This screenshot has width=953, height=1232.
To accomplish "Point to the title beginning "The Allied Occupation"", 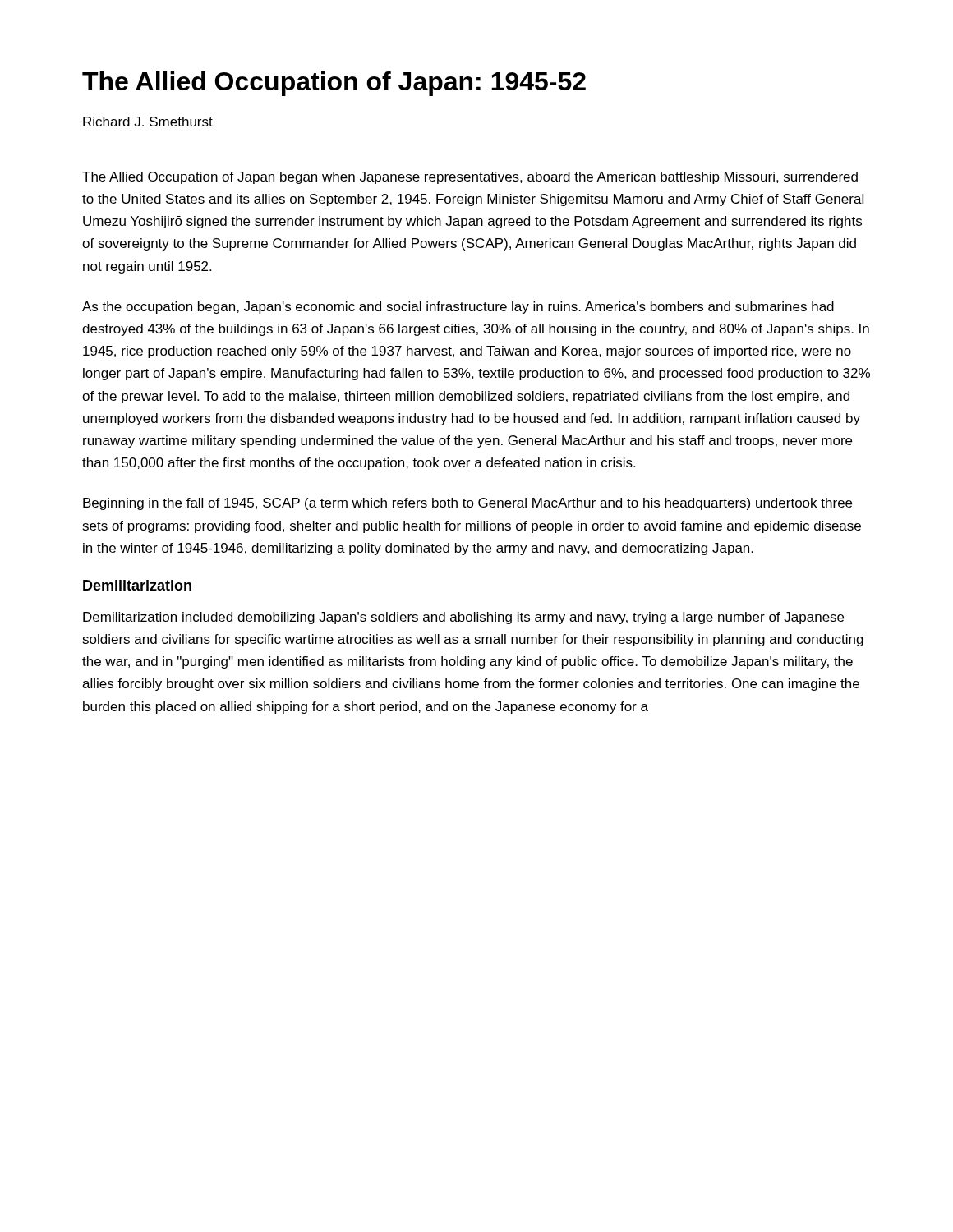I will [x=334, y=81].
